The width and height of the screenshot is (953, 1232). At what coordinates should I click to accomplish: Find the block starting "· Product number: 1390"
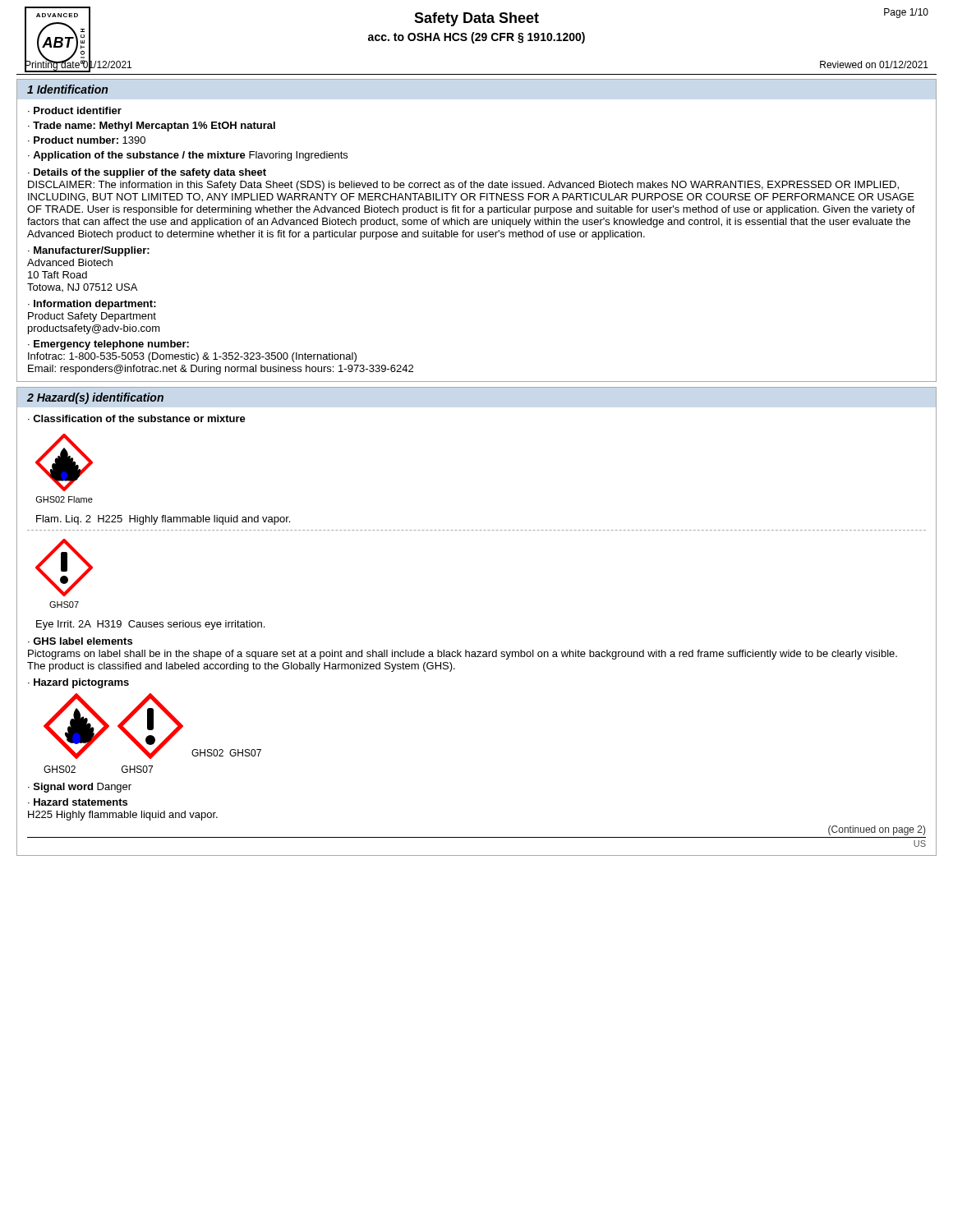coord(86,140)
